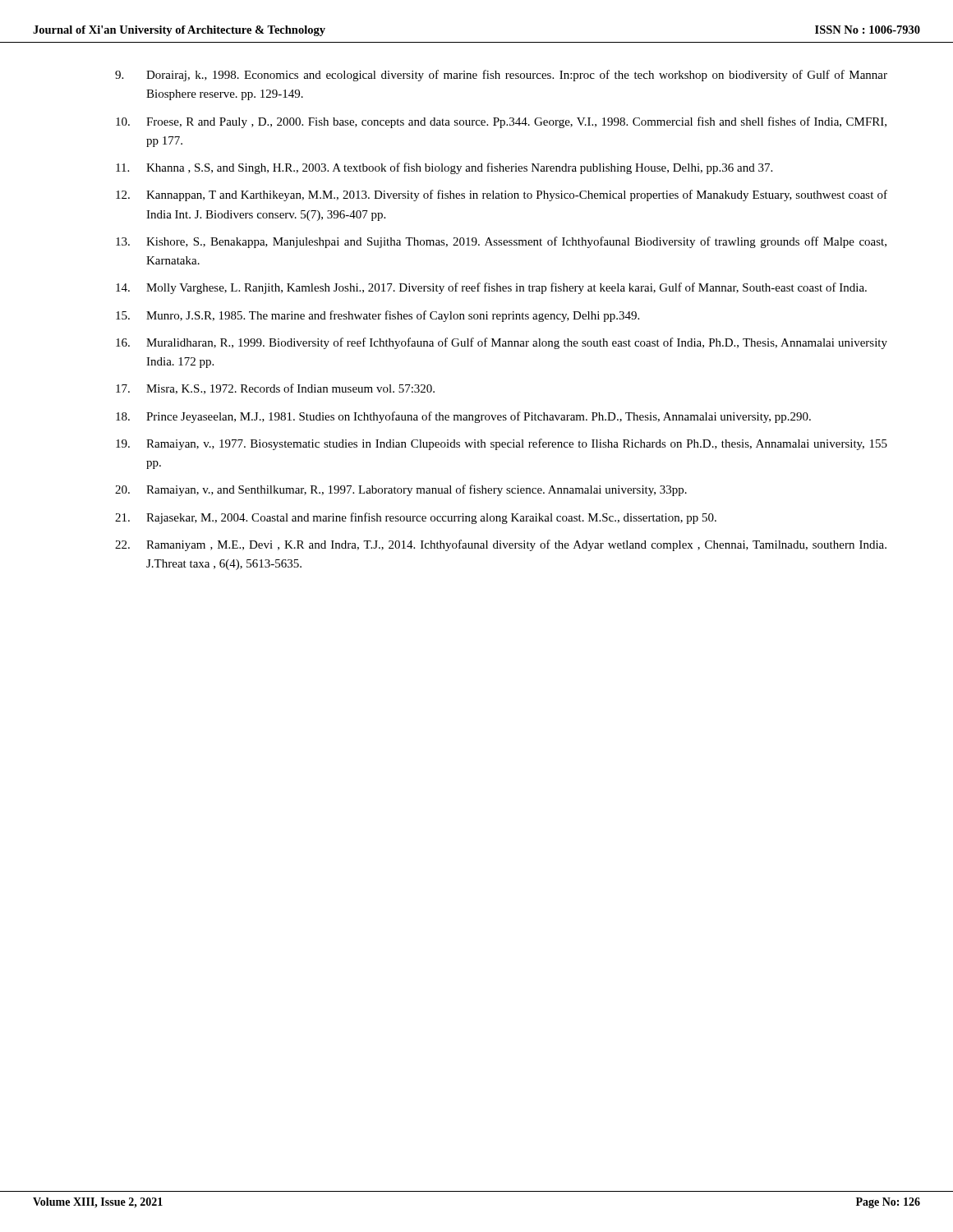
Task: Click on the block starting "22. Ramaniyam , M.E., Devi , K.R and"
Action: pyautogui.click(x=501, y=554)
